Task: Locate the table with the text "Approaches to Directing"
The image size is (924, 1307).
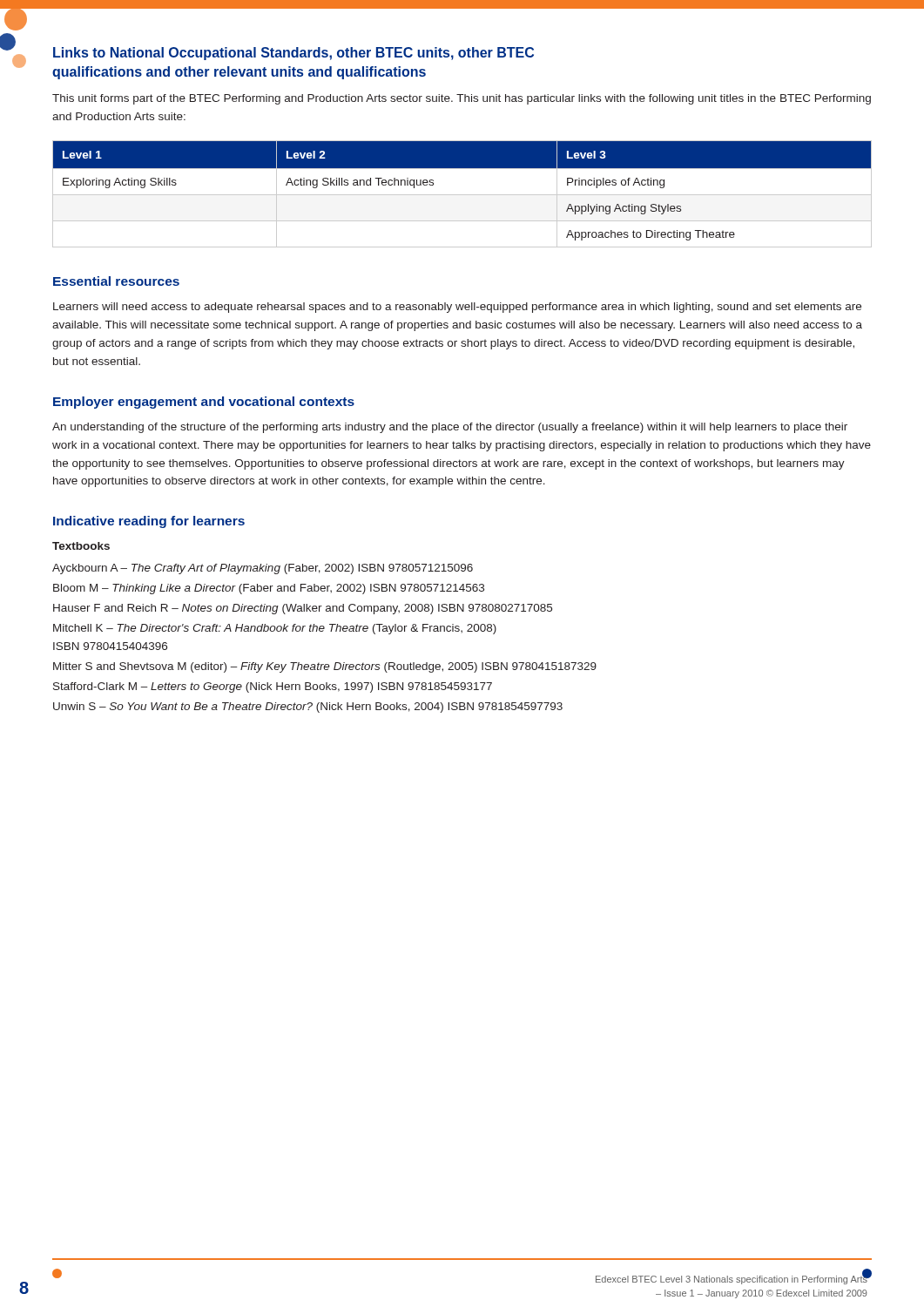Action: (x=462, y=194)
